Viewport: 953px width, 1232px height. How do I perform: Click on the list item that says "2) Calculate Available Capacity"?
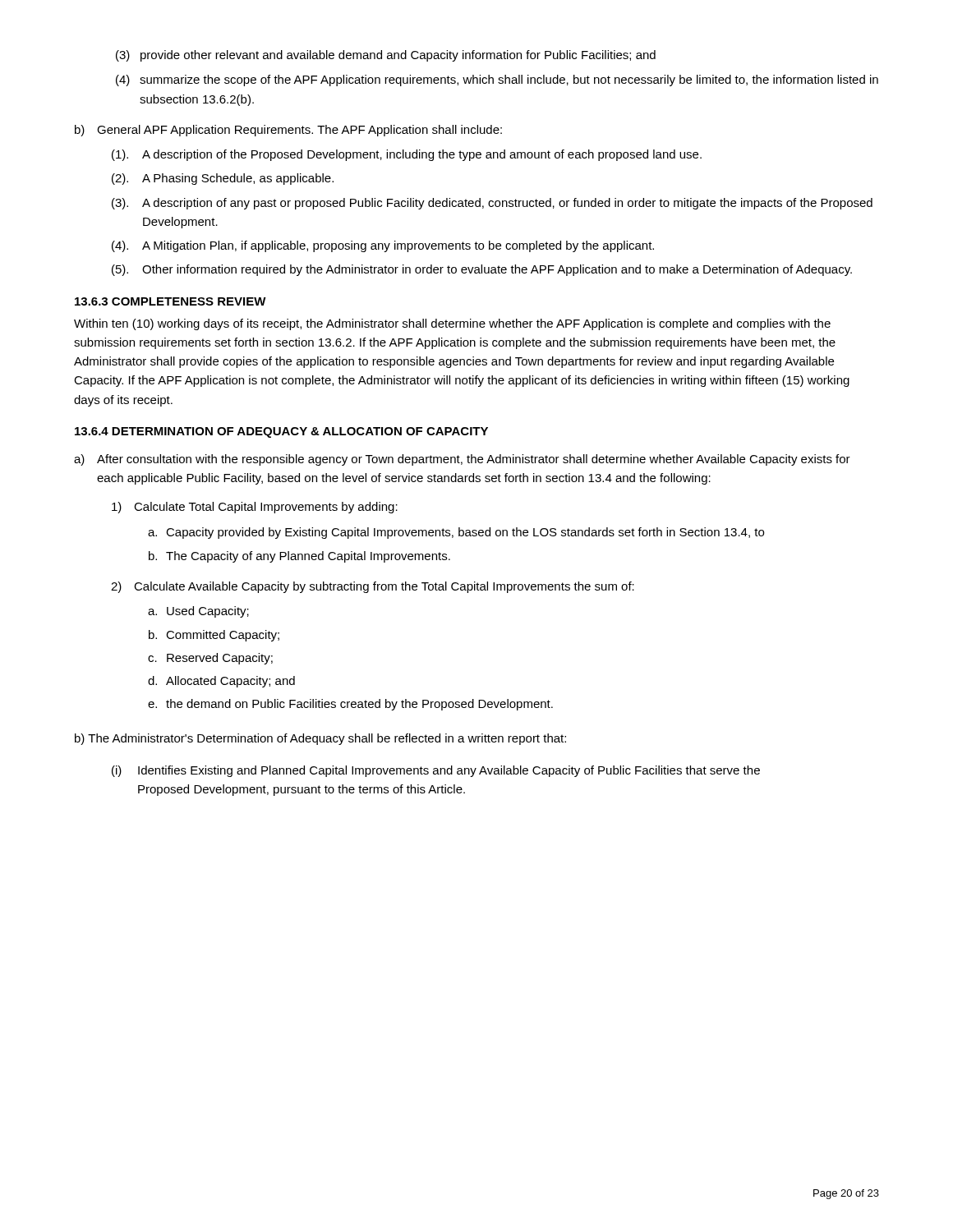373,586
